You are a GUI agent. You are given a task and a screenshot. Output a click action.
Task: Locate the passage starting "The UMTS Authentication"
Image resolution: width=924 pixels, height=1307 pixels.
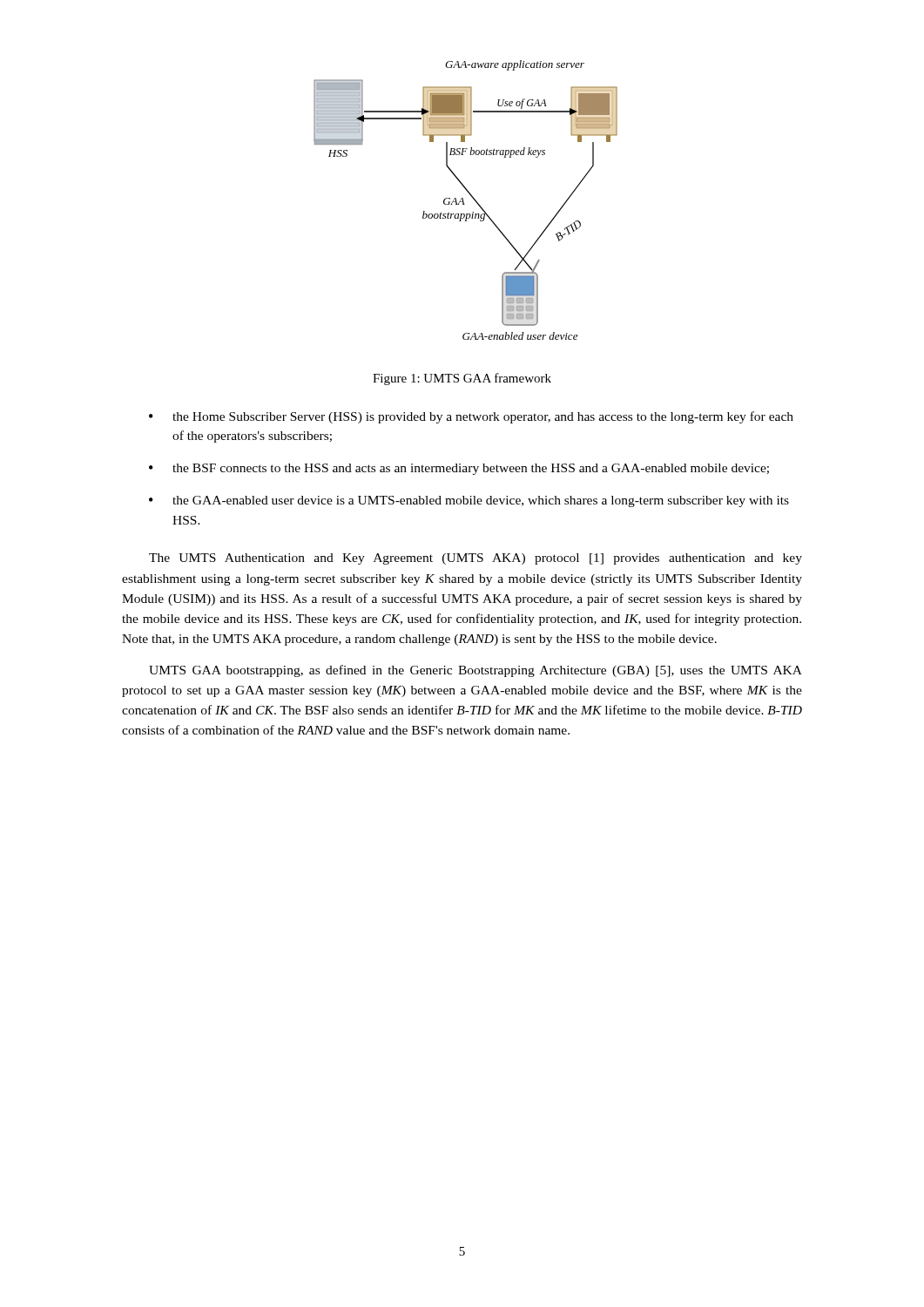462,598
